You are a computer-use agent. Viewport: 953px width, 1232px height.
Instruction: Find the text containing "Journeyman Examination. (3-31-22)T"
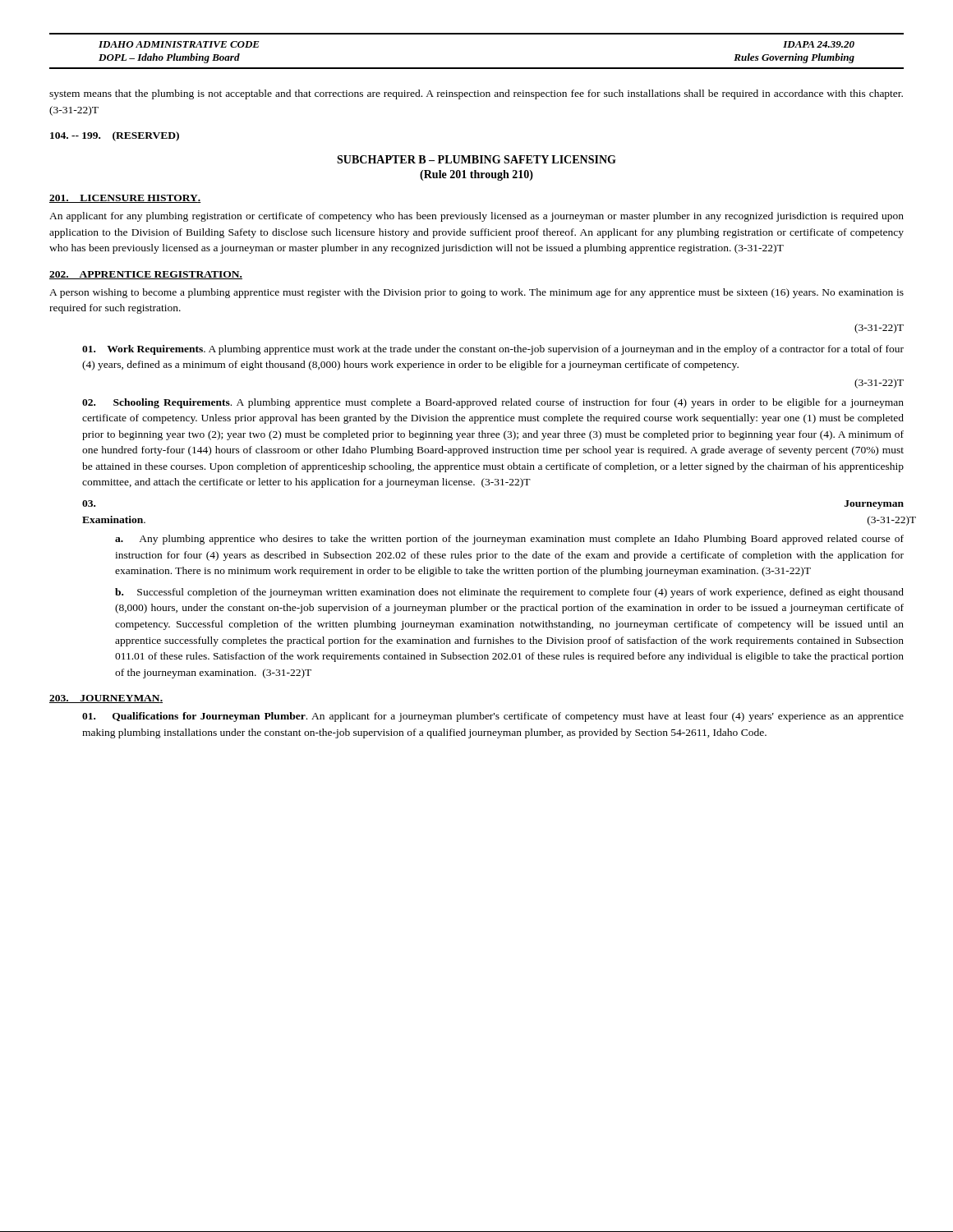click(87, 504)
